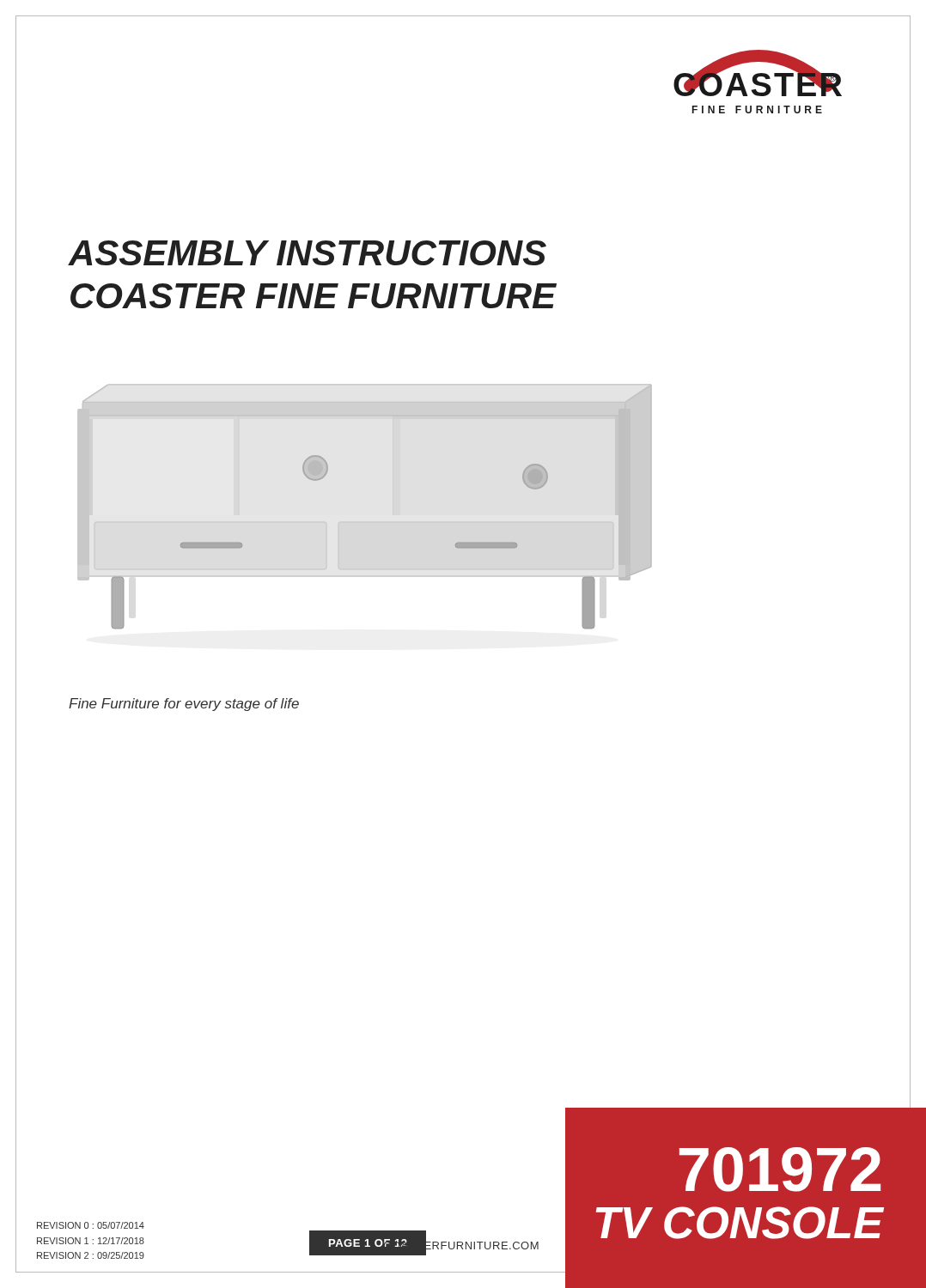Find the title that reads "701972 TV CONSOLE"
Screen dimensions: 1288x926
(738, 1192)
